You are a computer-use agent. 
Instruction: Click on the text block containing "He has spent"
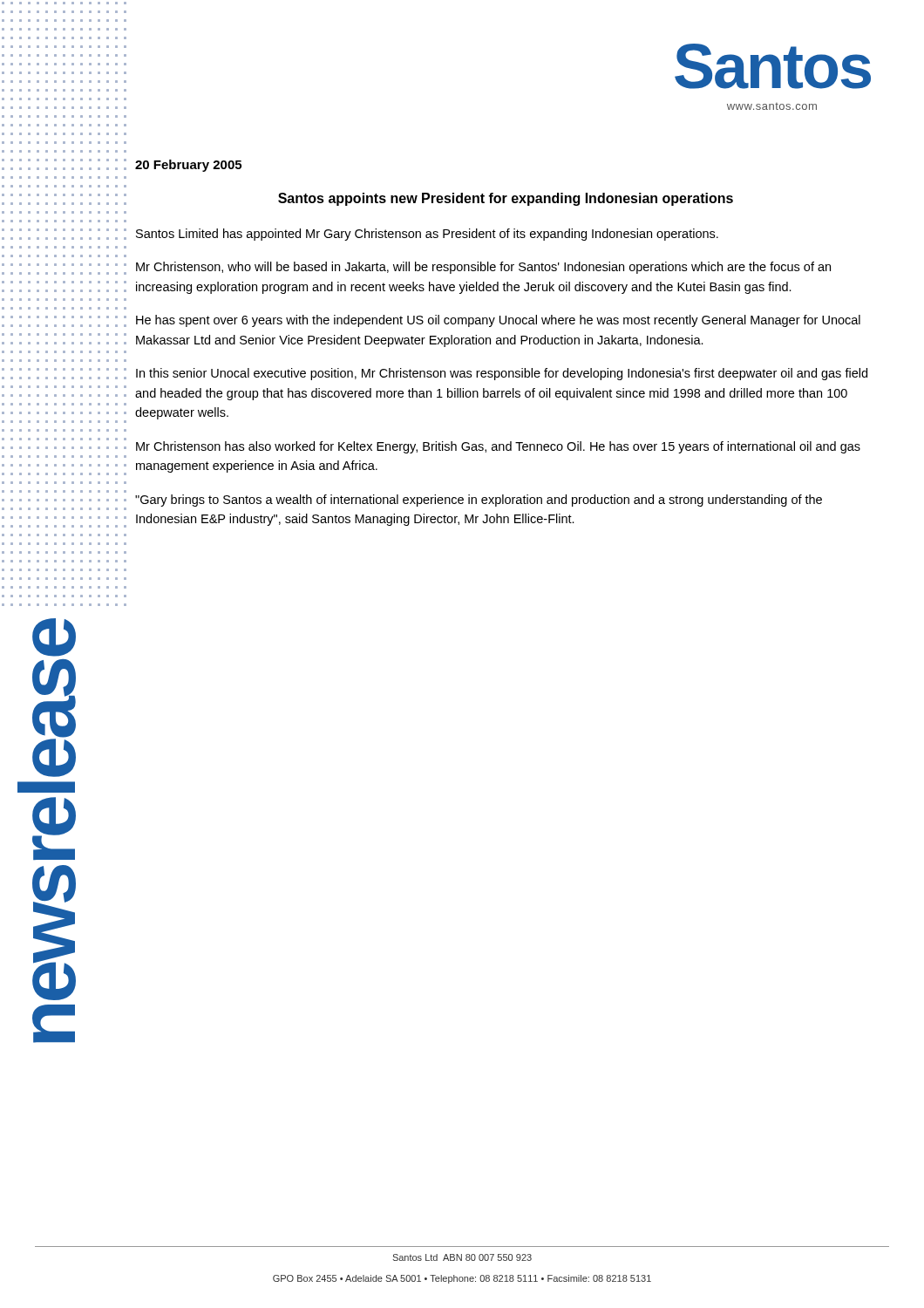[498, 330]
